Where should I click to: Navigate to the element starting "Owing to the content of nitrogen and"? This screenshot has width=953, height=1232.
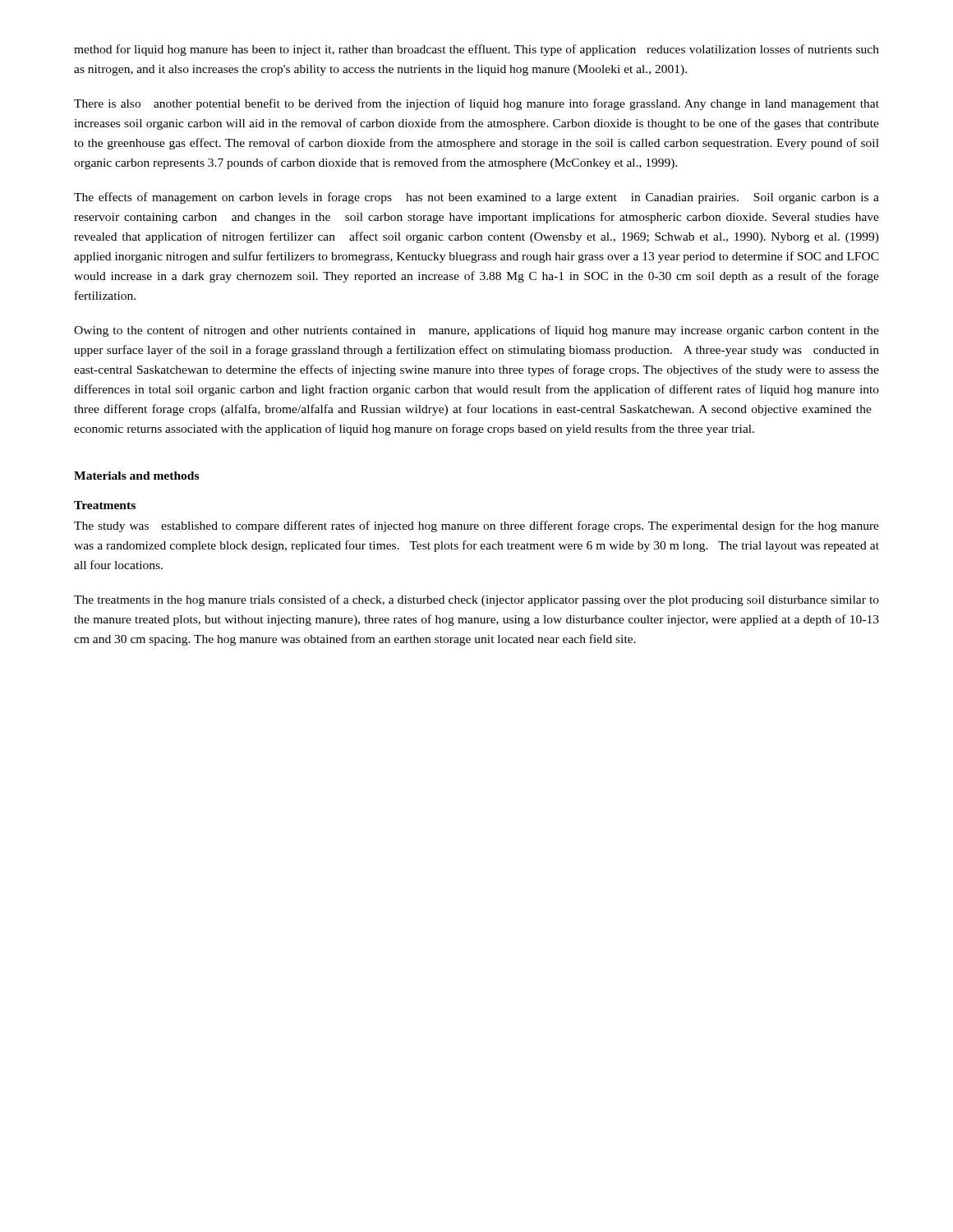(476, 379)
